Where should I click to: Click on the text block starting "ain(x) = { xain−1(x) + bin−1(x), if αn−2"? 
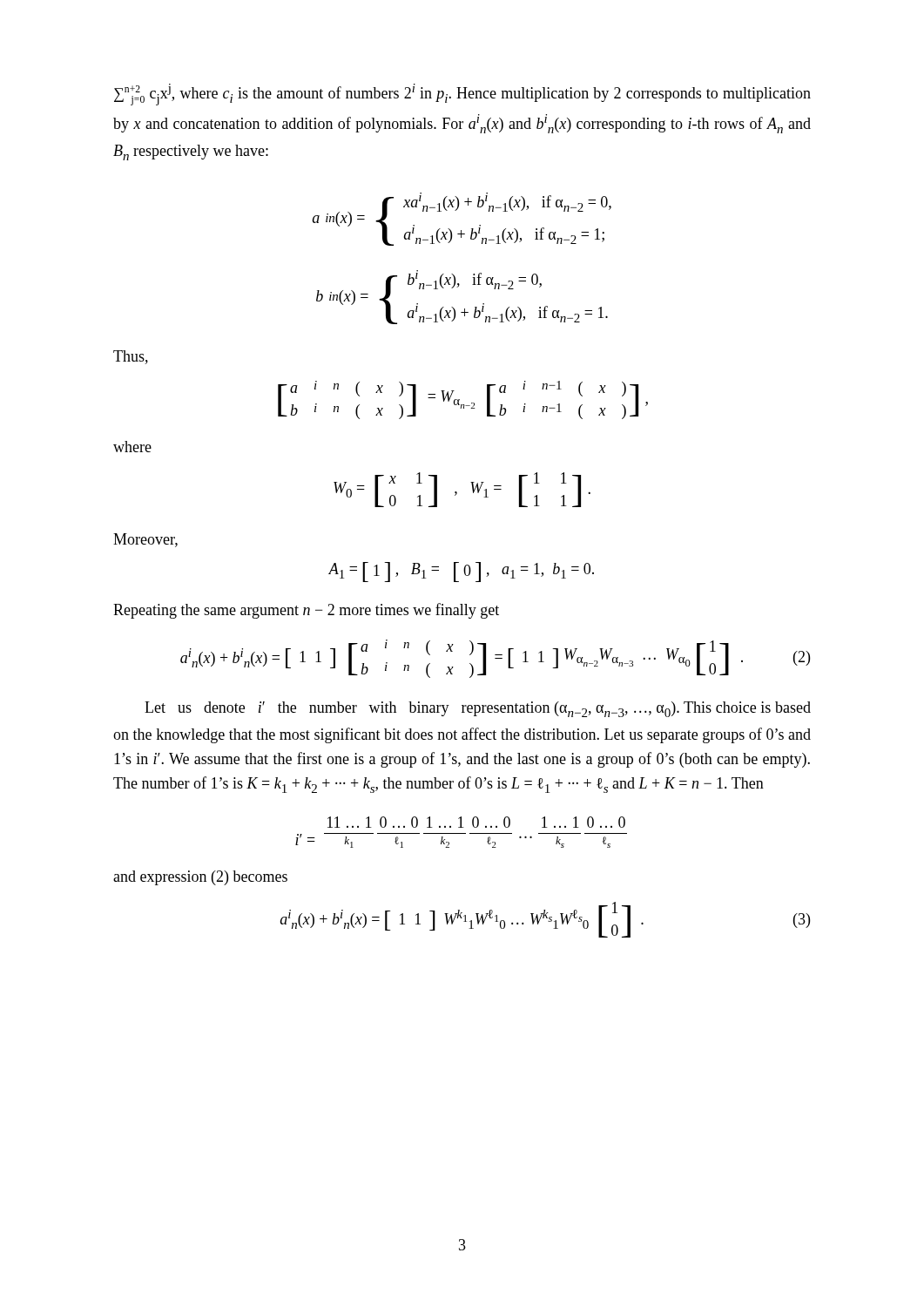click(462, 257)
